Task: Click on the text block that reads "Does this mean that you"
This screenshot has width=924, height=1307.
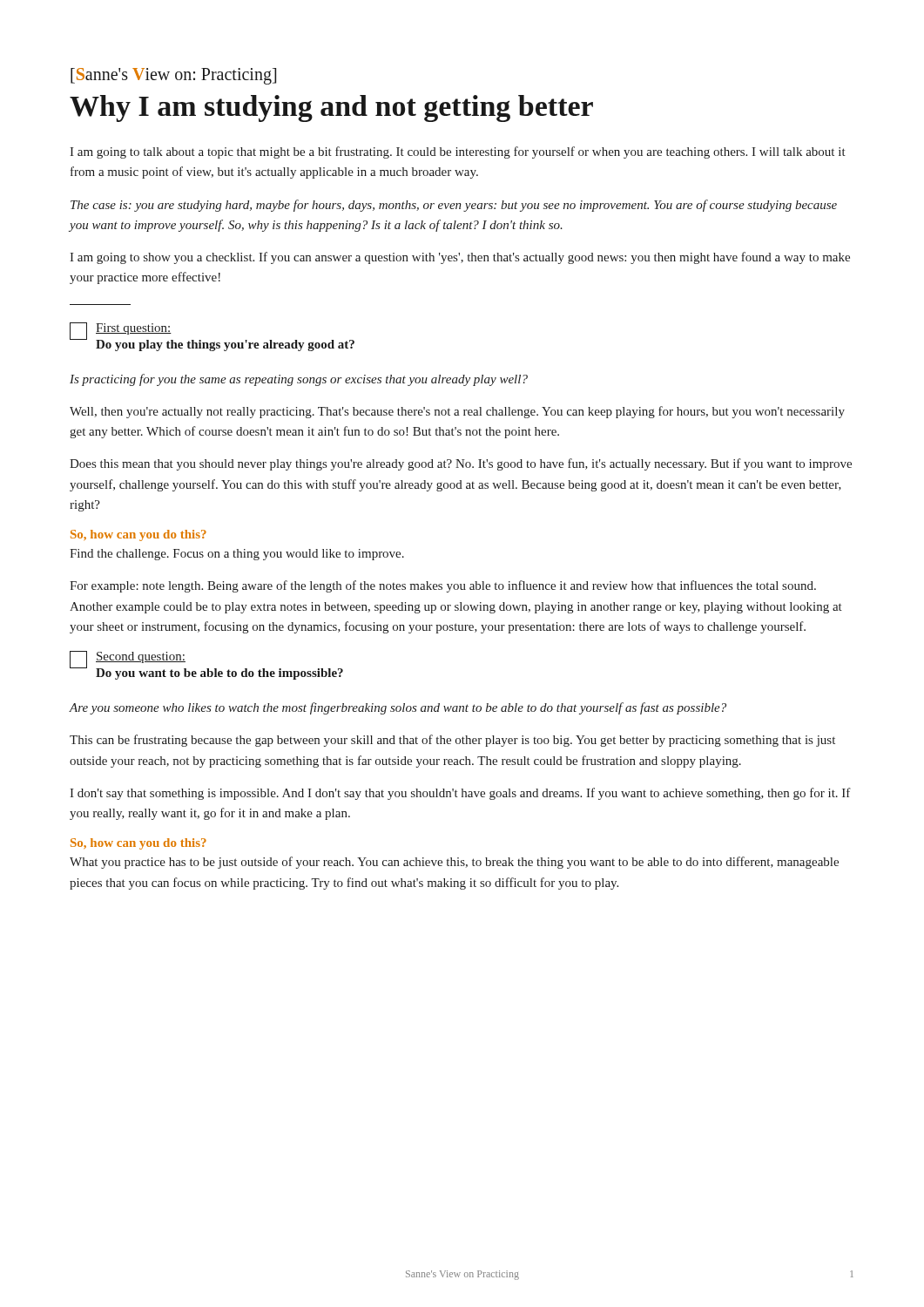Action: [x=461, y=484]
